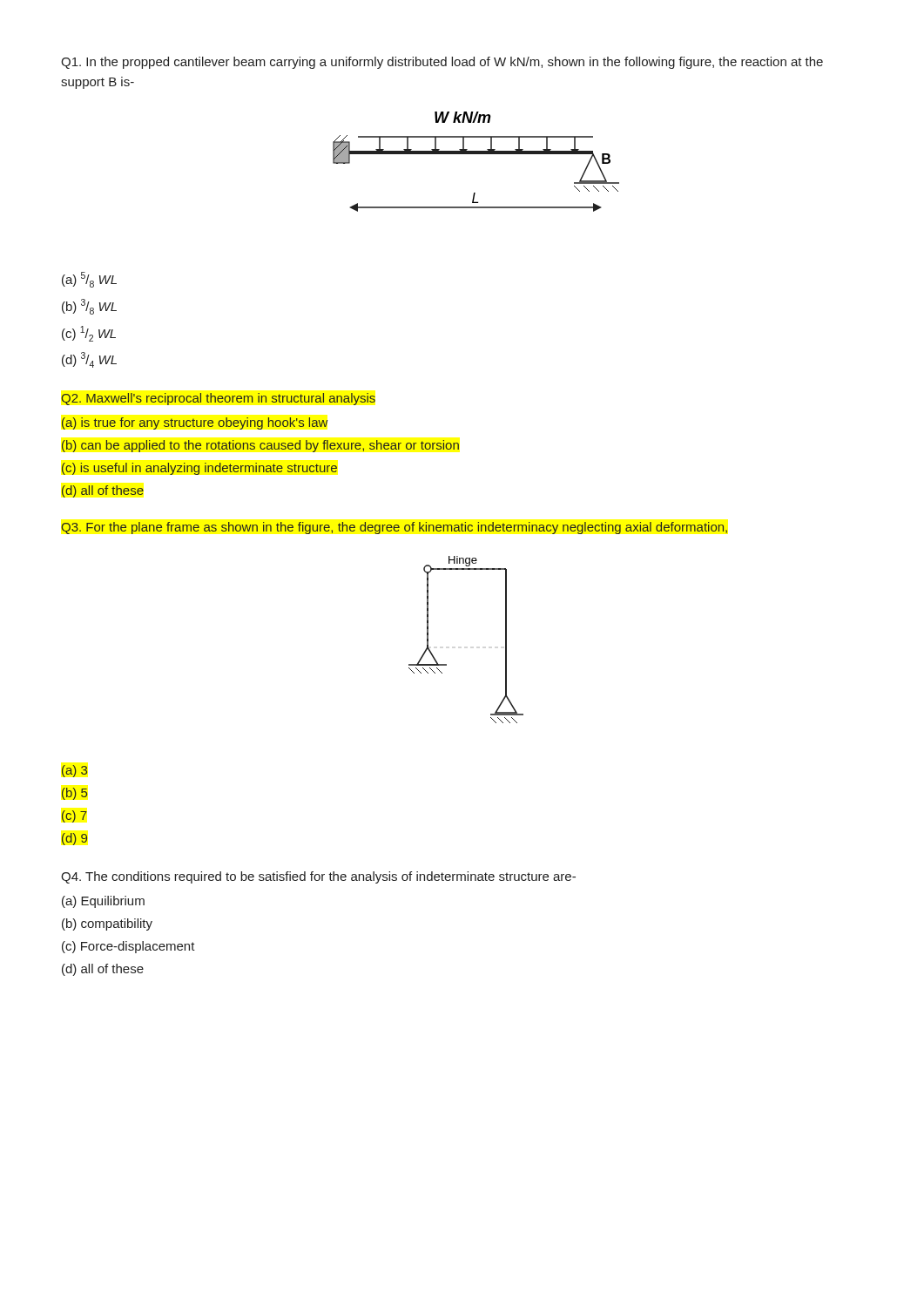
Task: Click on the text block starting "(b) 5"
Action: [74, 793]
